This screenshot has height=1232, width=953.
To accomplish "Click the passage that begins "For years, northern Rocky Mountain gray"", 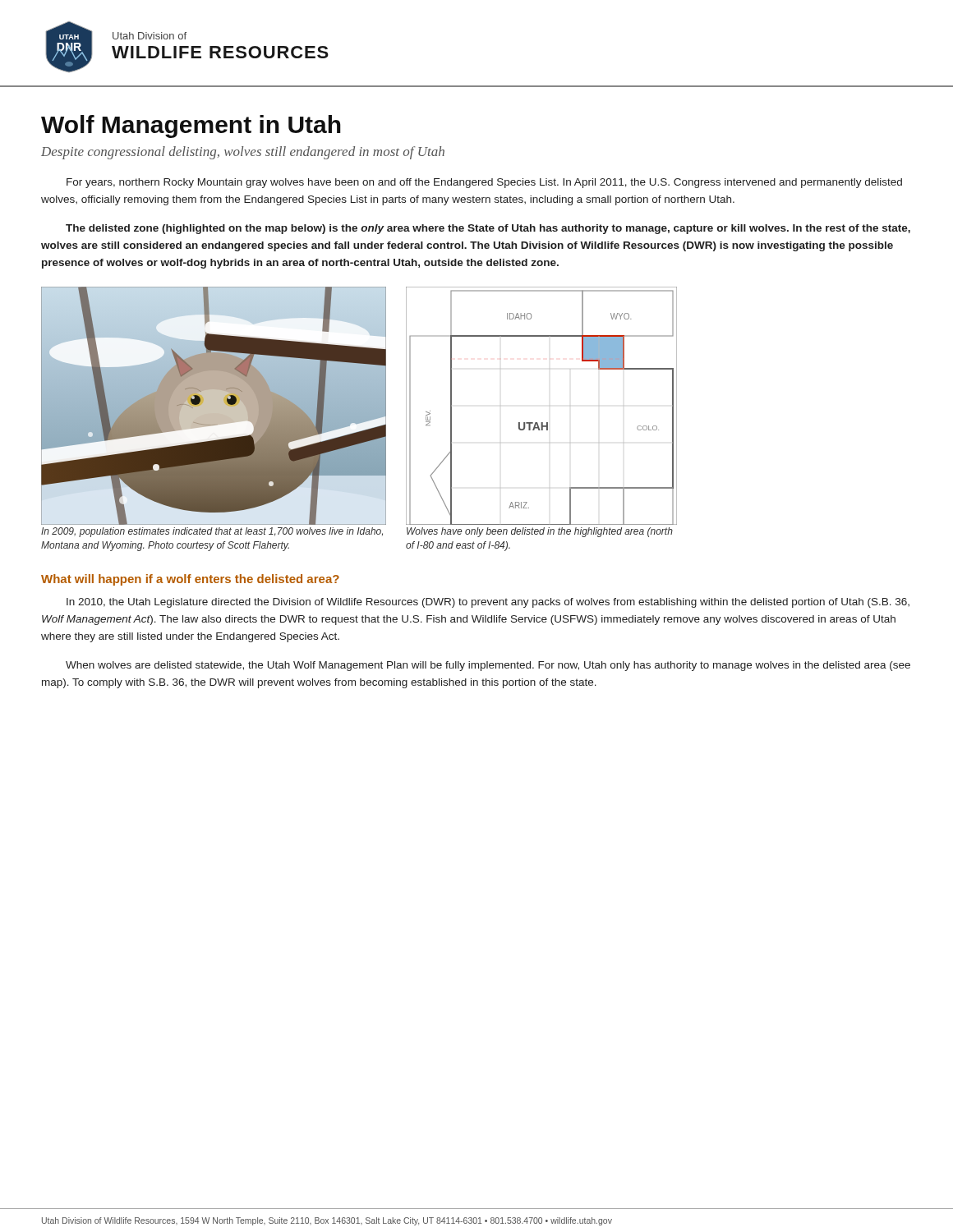I will (x=472, y=191).
